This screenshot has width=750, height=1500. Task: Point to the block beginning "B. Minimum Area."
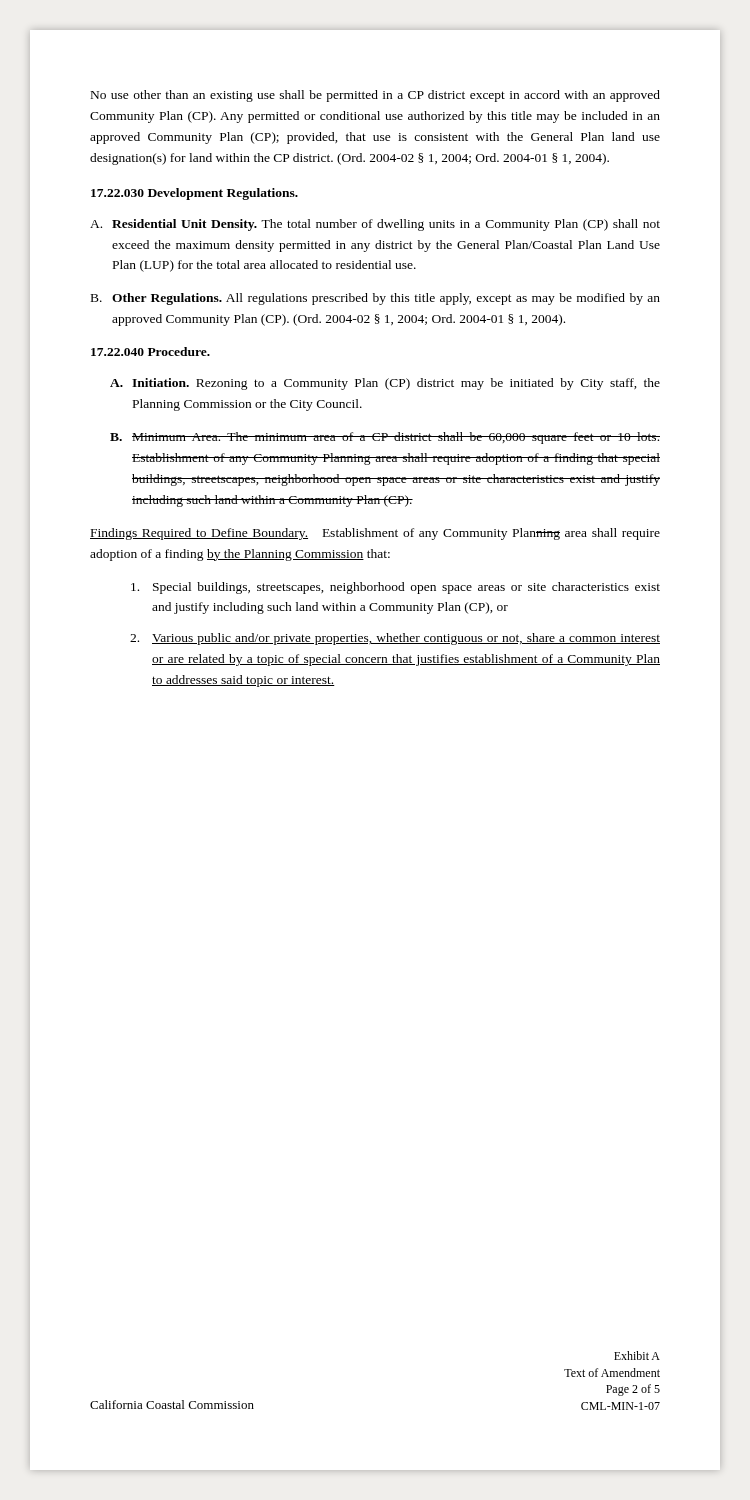click(x=385, y=469)
